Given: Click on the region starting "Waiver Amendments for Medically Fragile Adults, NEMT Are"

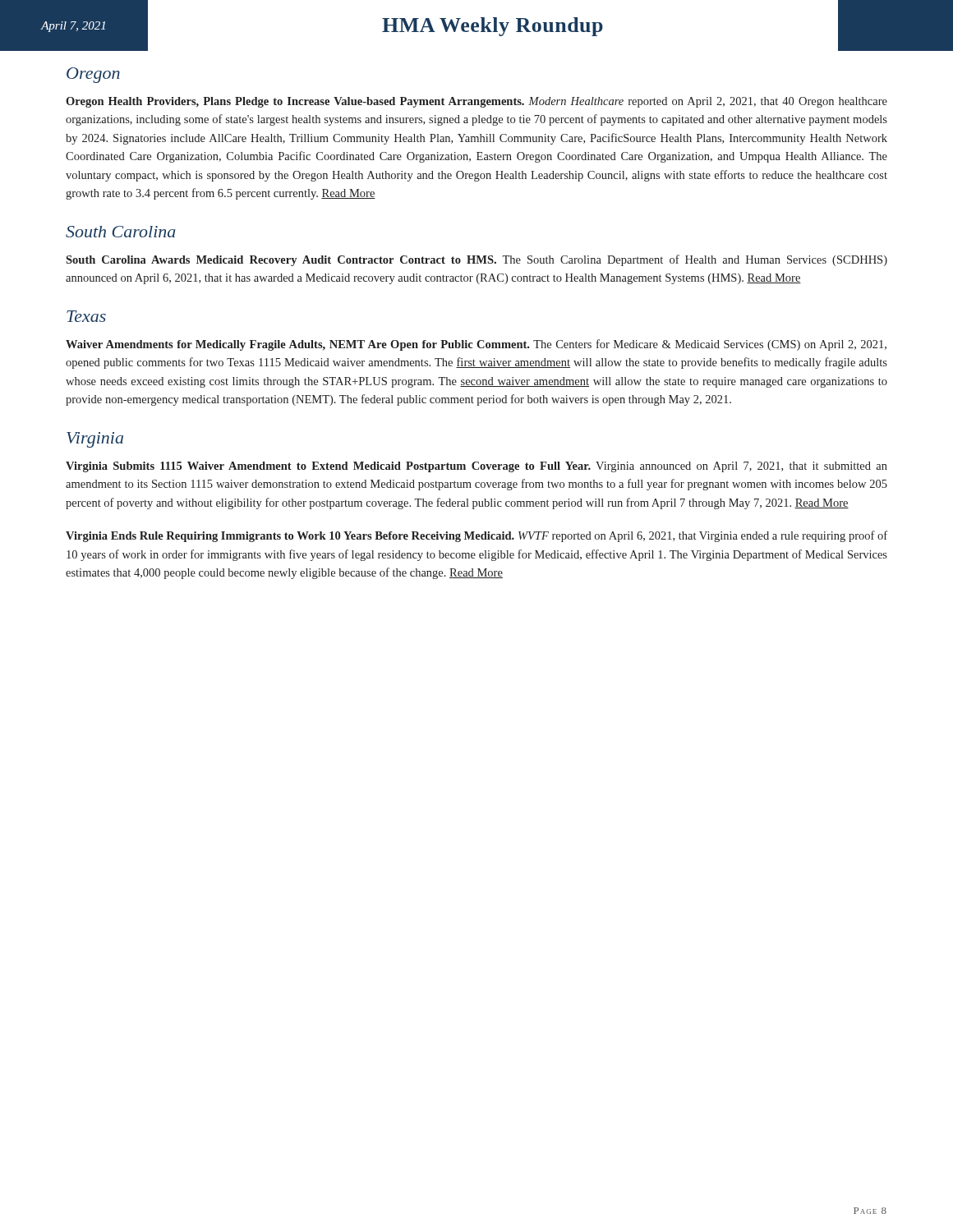Looking at the screenshot, I should click(x=476, y=372).
